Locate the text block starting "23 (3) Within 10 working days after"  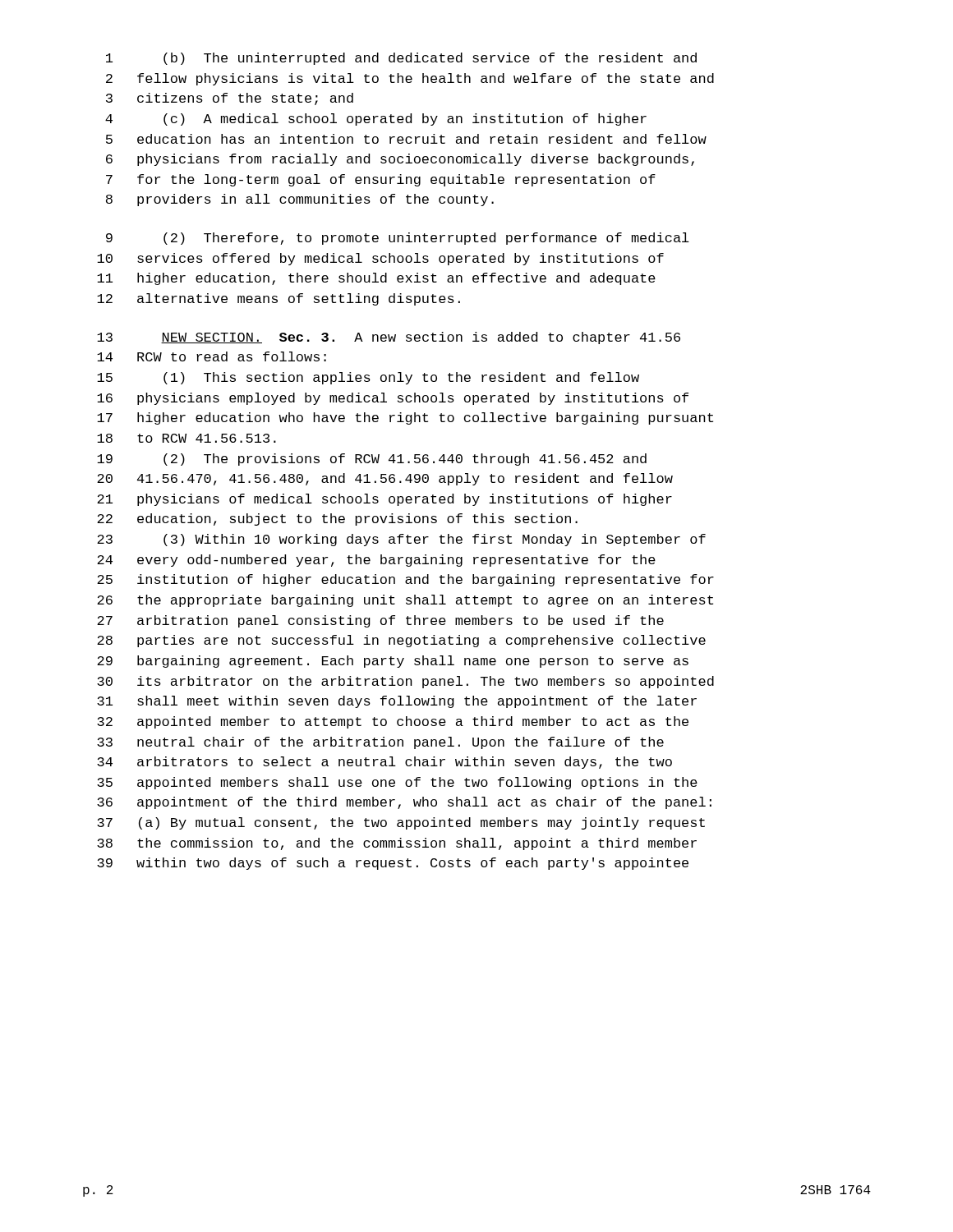(476, 703)
